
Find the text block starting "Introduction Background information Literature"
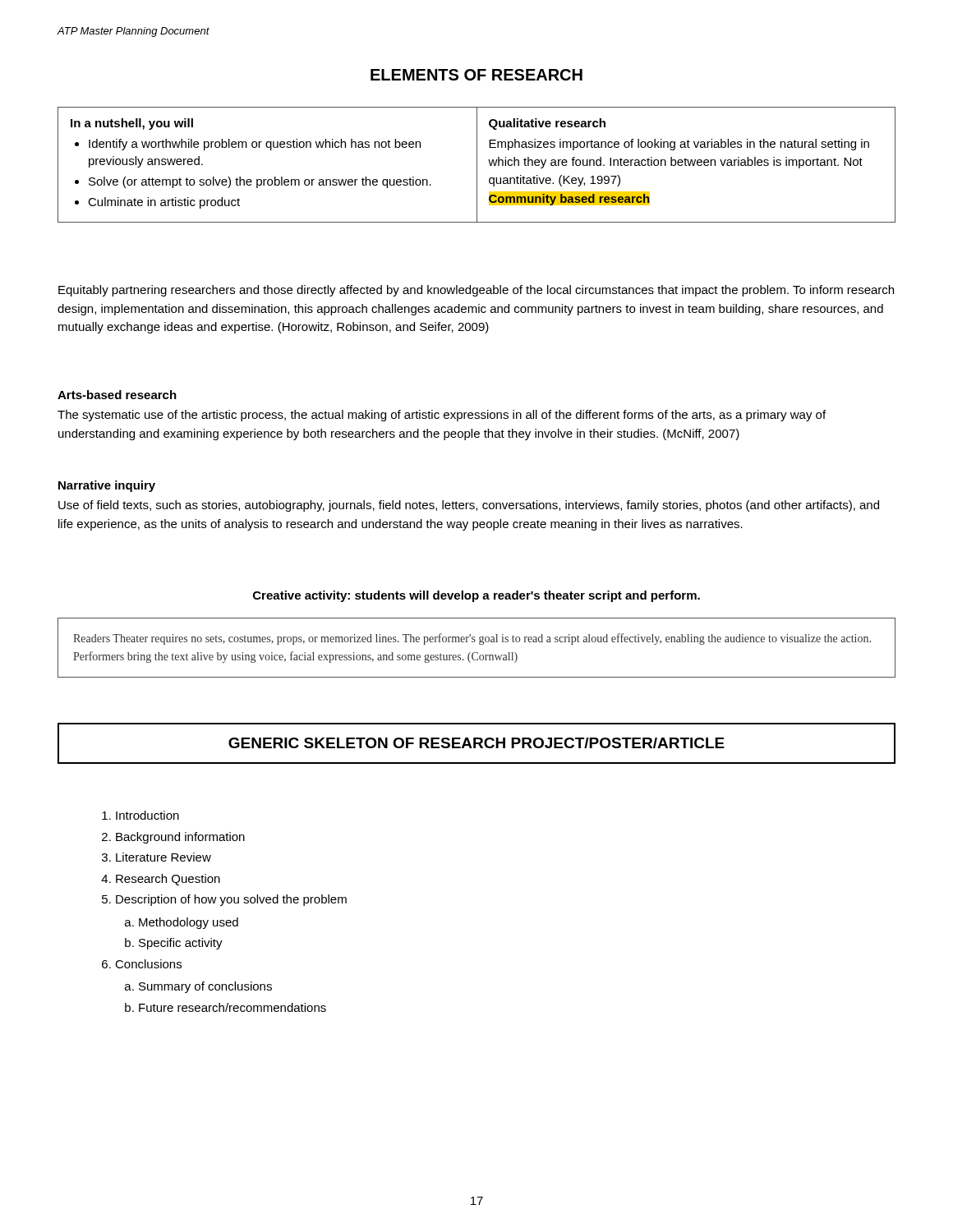[x=223, y=911]
